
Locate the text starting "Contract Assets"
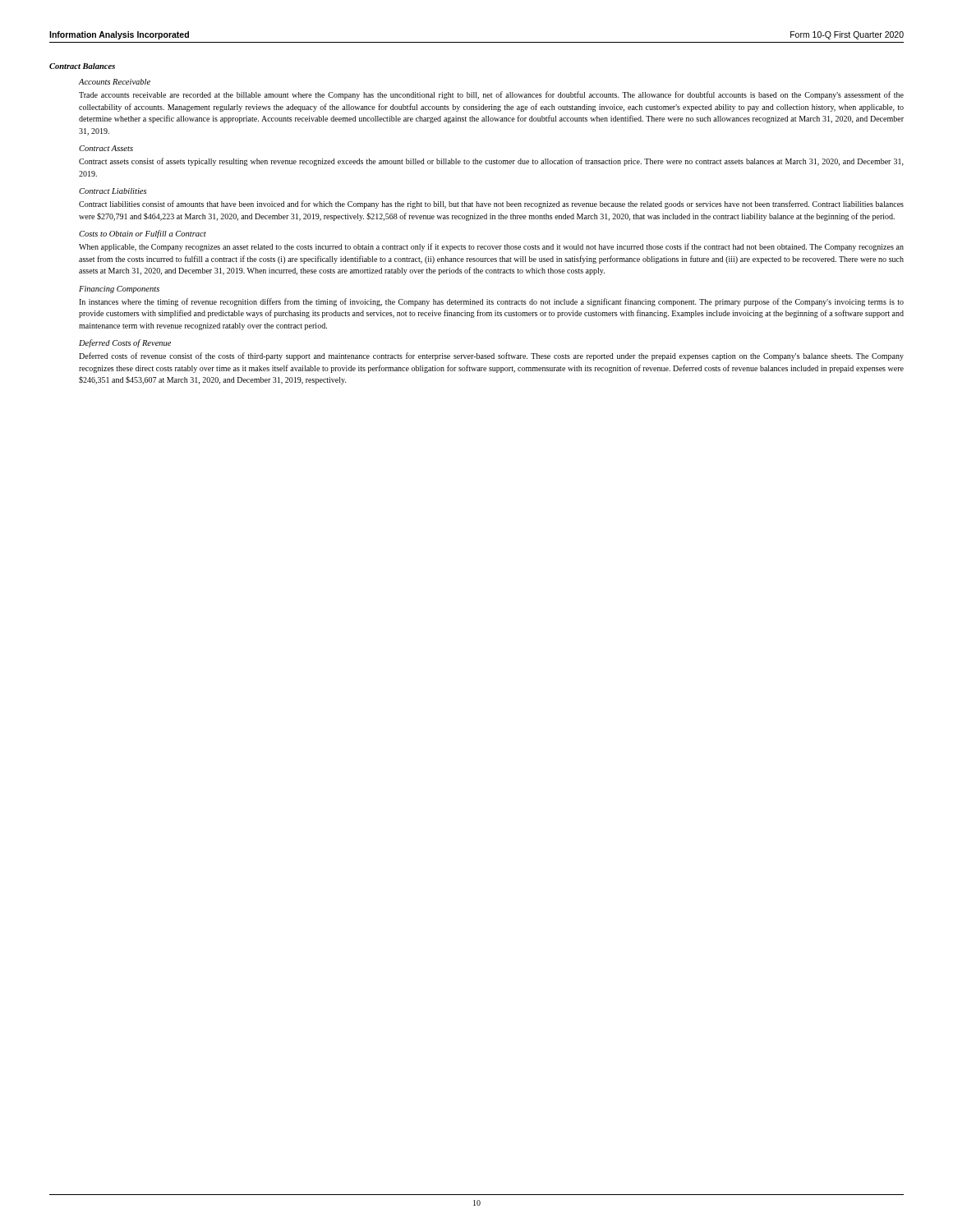coord(106,148)
